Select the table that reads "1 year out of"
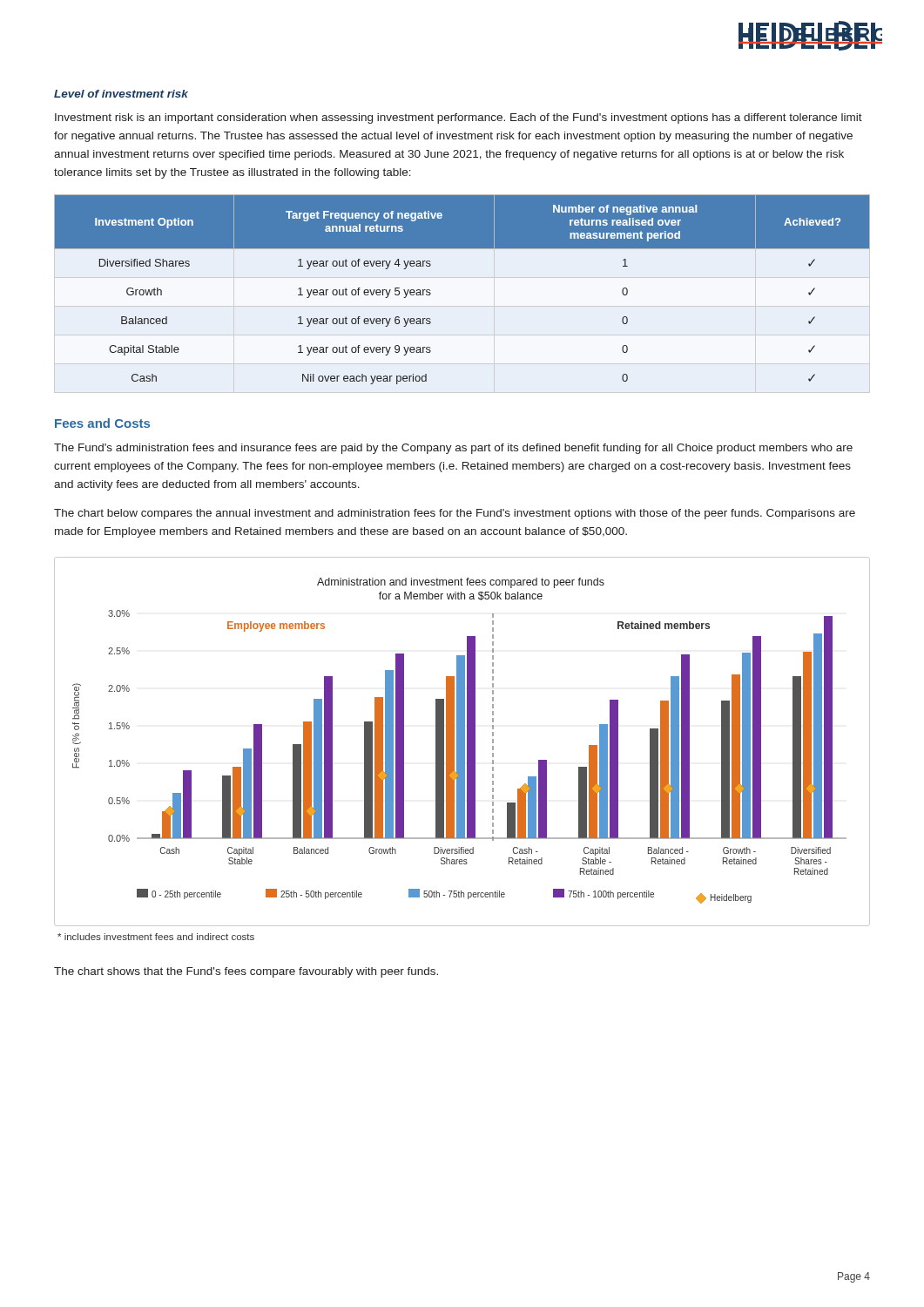Image resolution: width=924 pixels, height=1307 pixels. (x=462, y=293)
